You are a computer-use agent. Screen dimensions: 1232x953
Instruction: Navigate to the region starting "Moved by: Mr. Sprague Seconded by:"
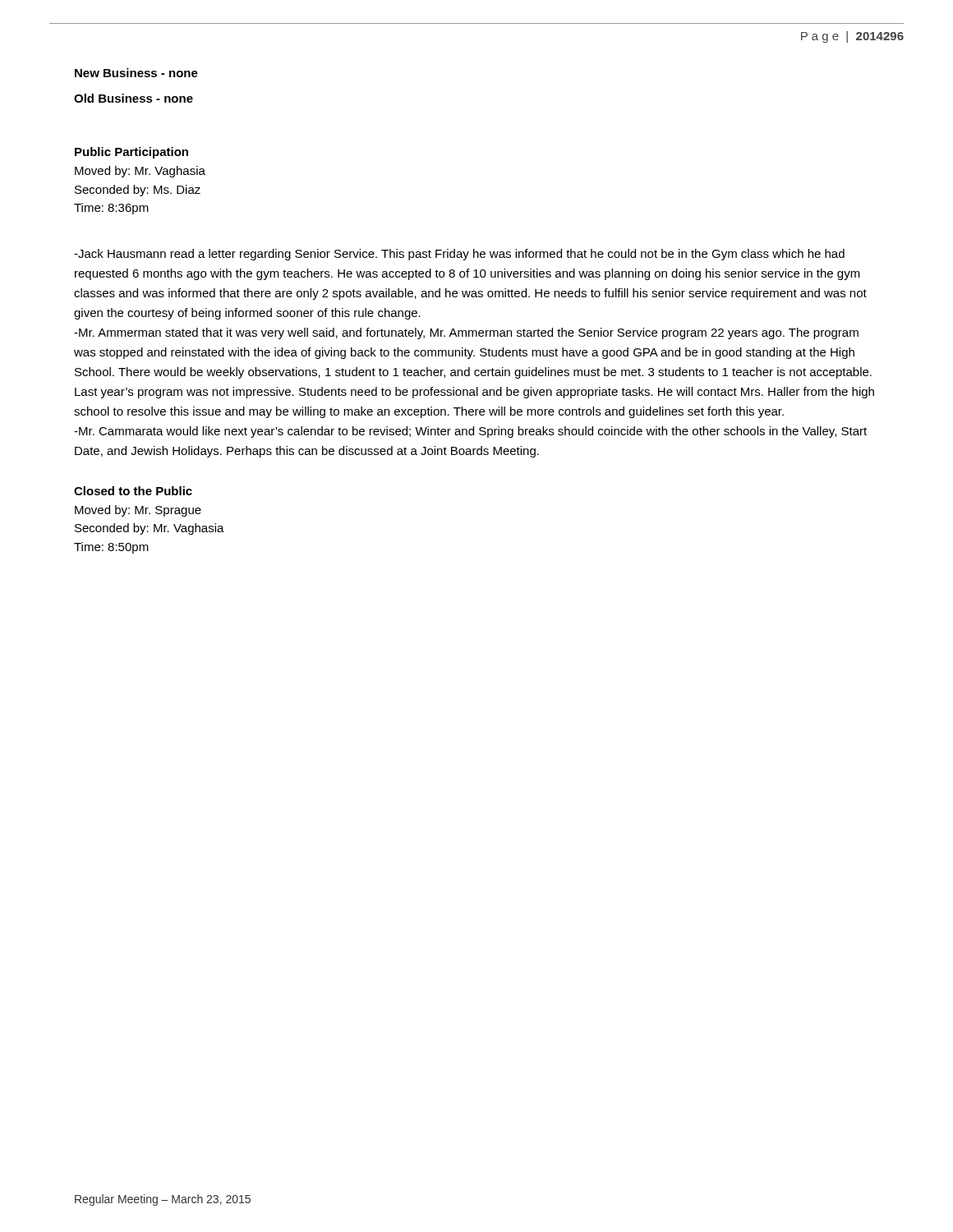coord(149,528)
